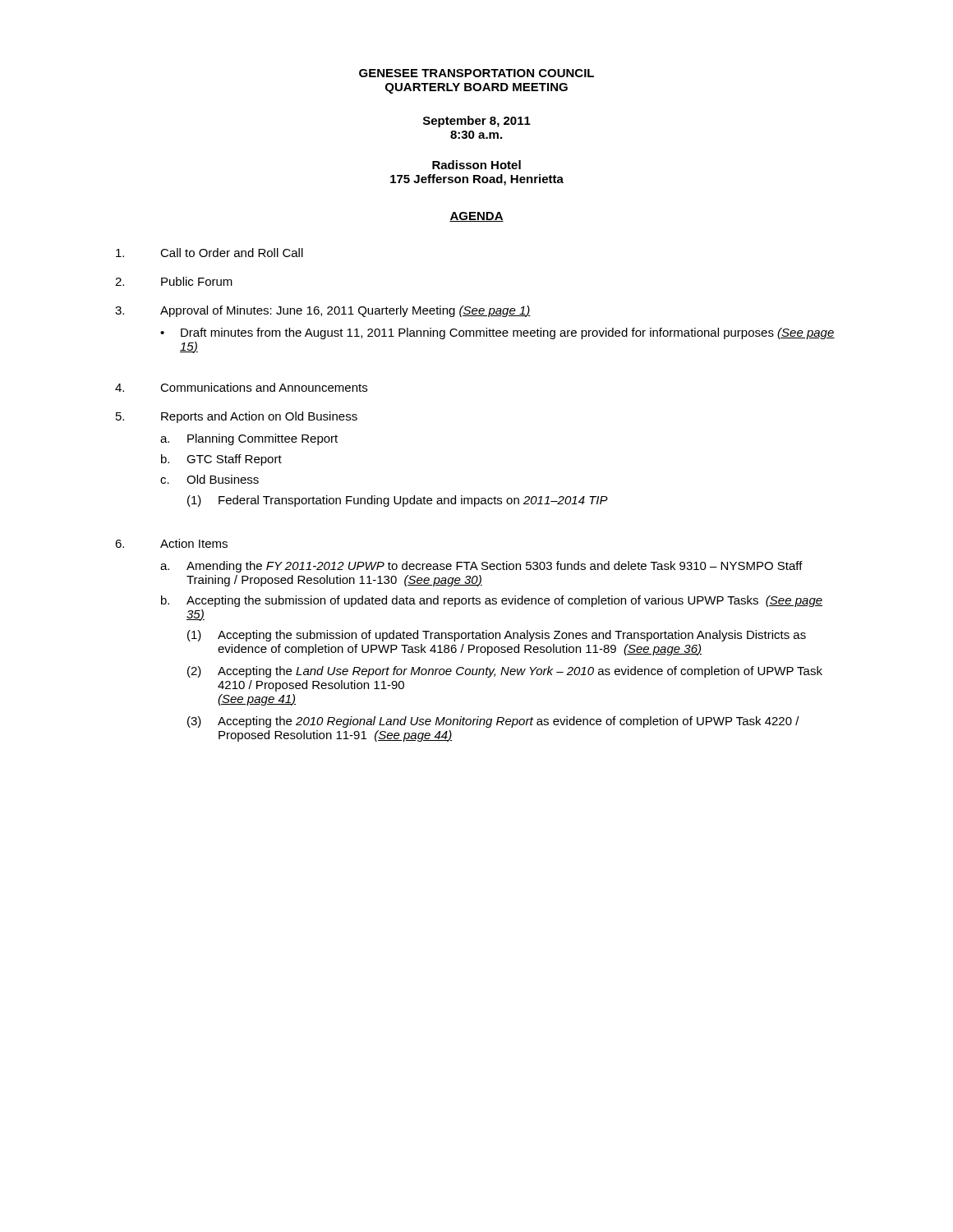Locate the block of text that opens with "(1) Federal Transportation Funding Update"
The height and width of the screenshot is (1232, 953).
point(512,500)
